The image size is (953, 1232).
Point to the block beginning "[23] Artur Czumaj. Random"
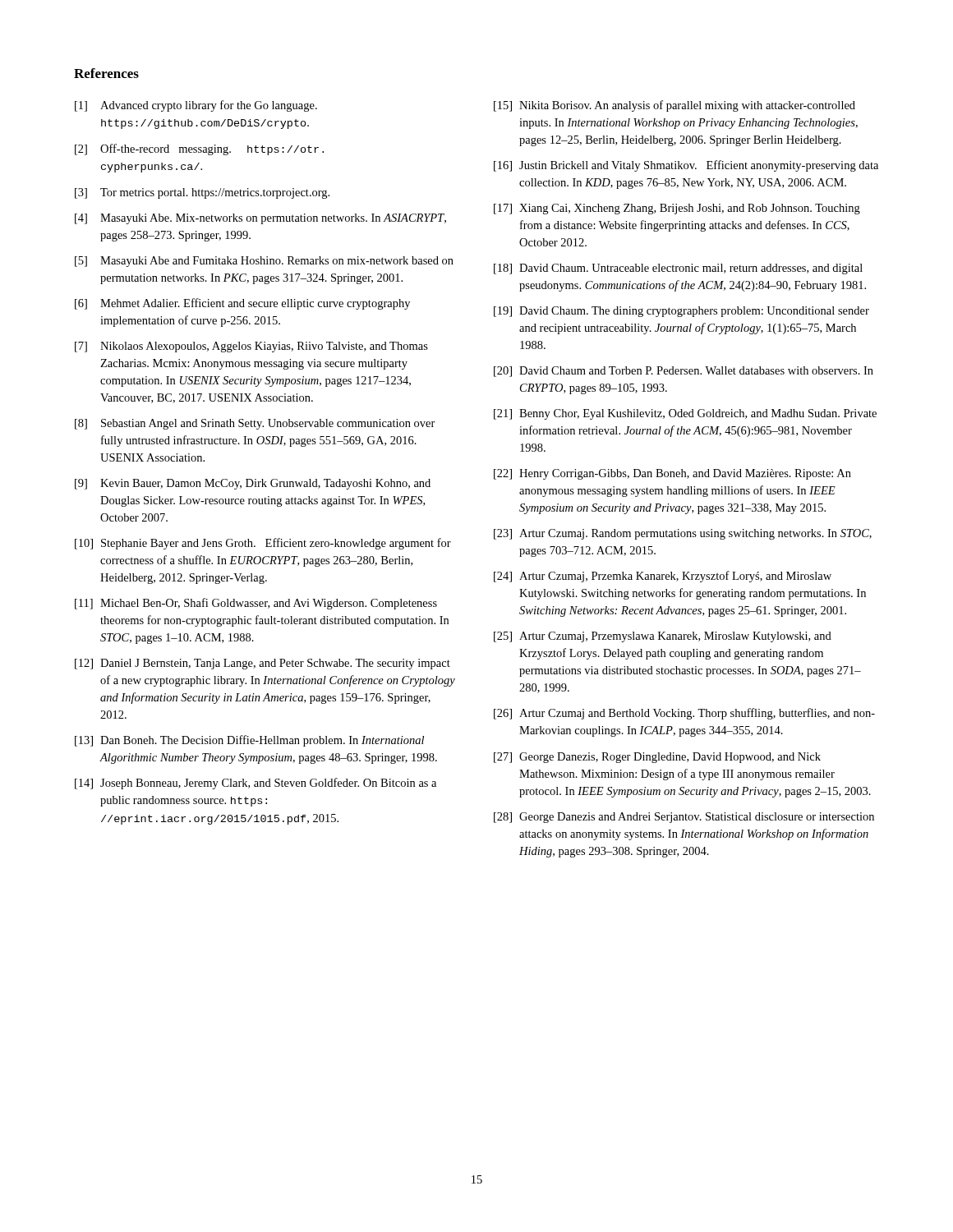pyautogui.click(x=686, y=542)
